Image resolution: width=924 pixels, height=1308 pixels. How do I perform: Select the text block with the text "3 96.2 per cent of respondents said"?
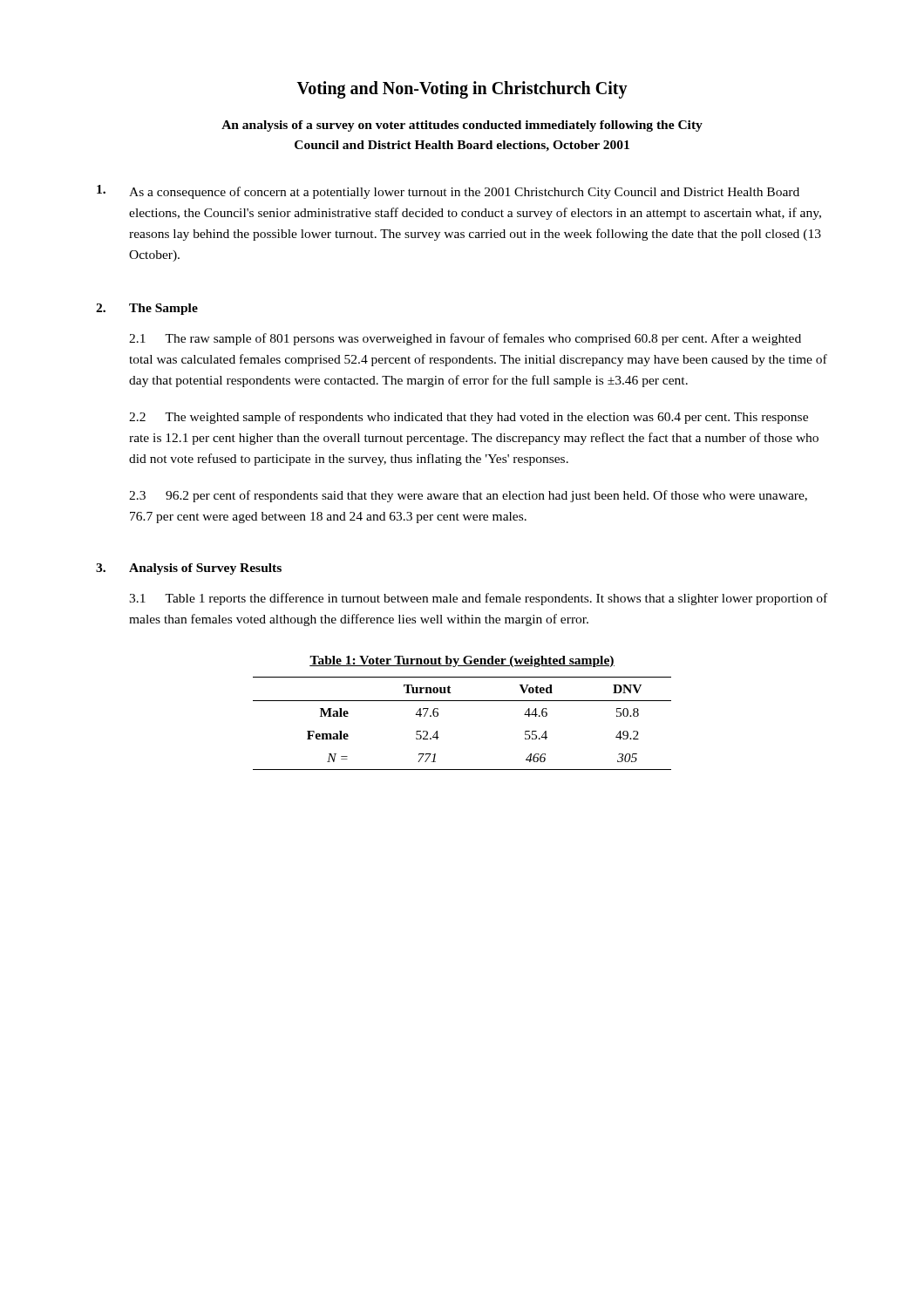point(468,504)
